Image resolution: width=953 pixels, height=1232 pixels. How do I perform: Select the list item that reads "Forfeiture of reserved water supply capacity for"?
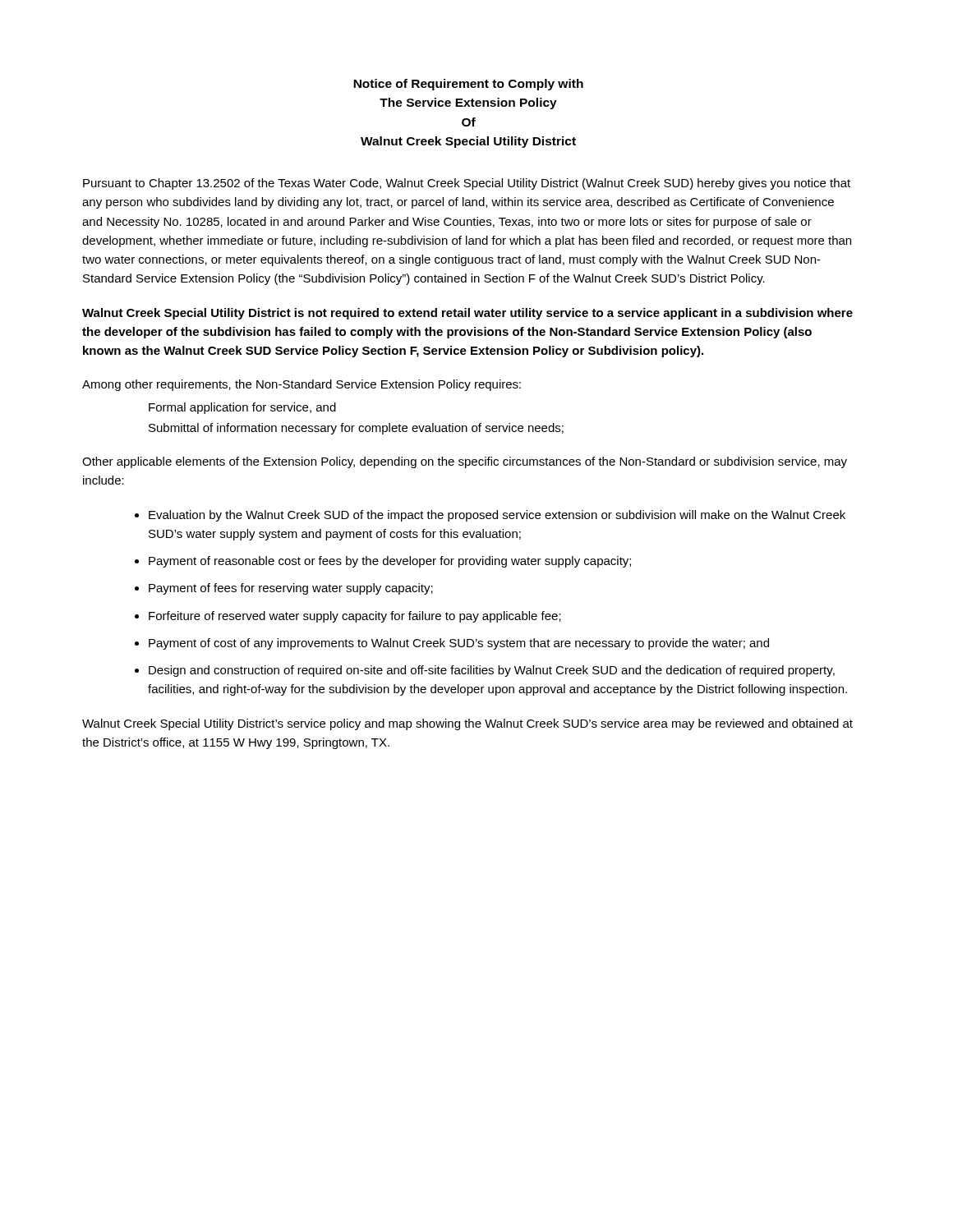tap(355, 615)
